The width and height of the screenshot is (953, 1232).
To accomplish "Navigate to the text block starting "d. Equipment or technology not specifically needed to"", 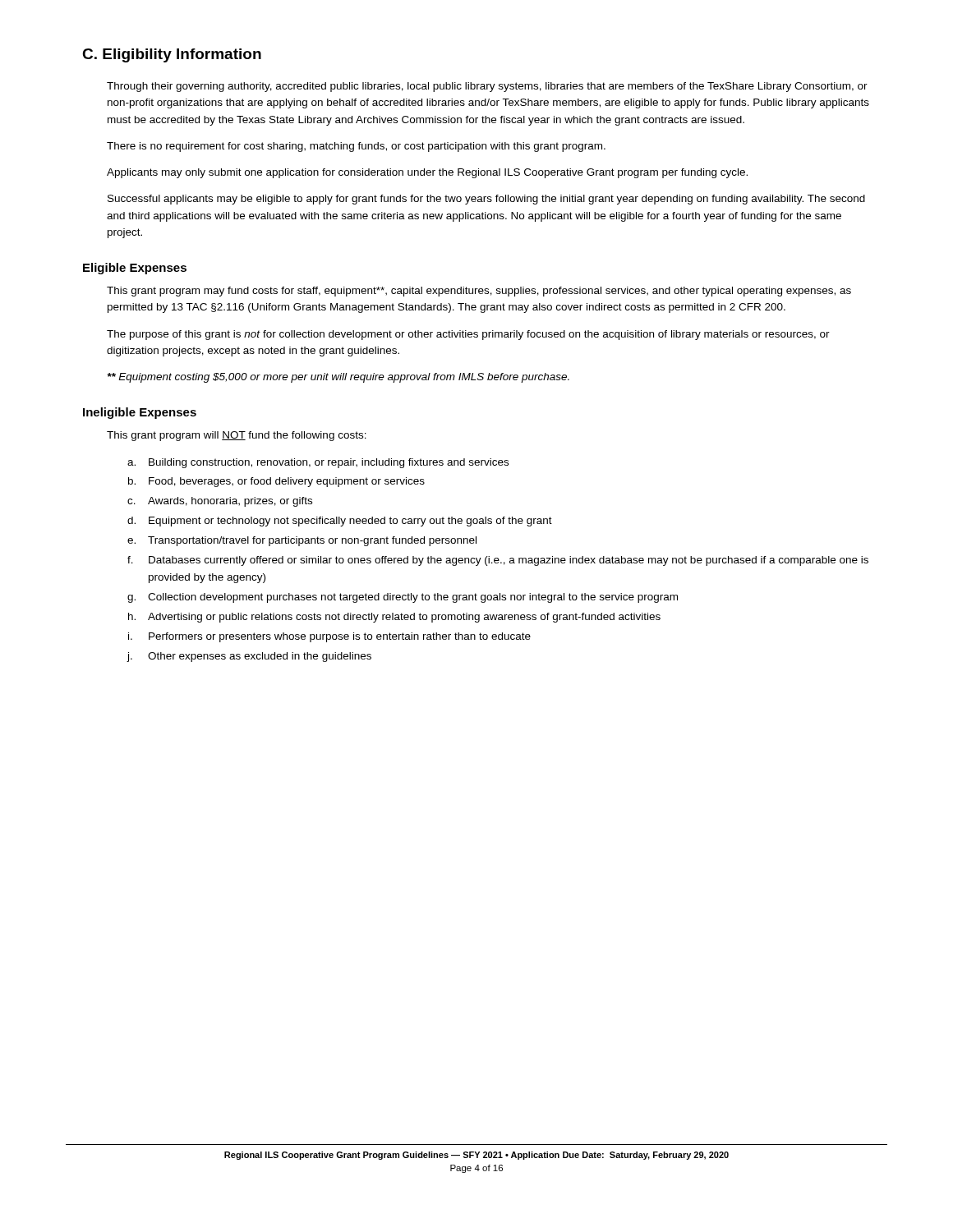I will 499,521.
